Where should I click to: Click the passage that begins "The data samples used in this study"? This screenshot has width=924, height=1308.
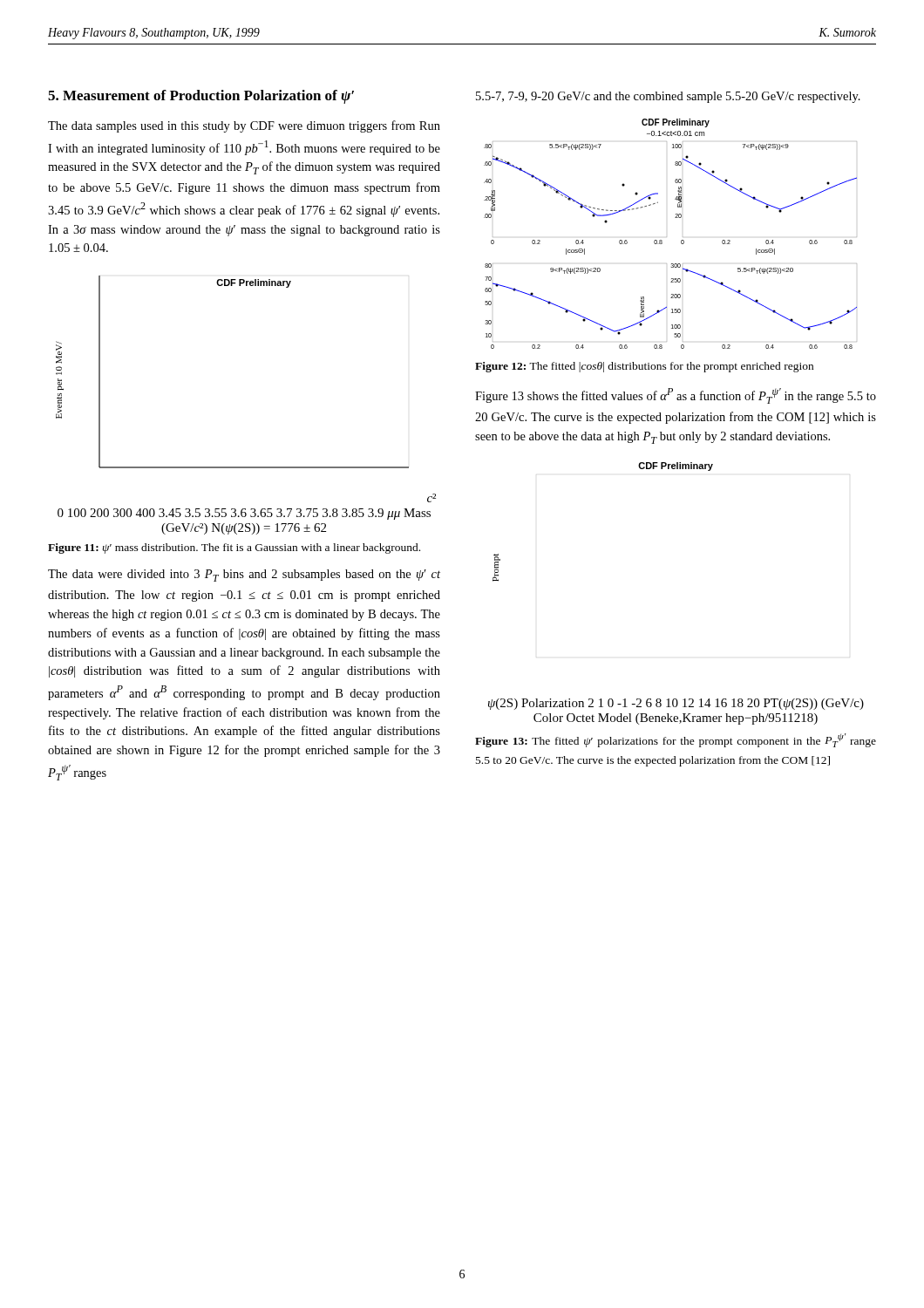244,188
